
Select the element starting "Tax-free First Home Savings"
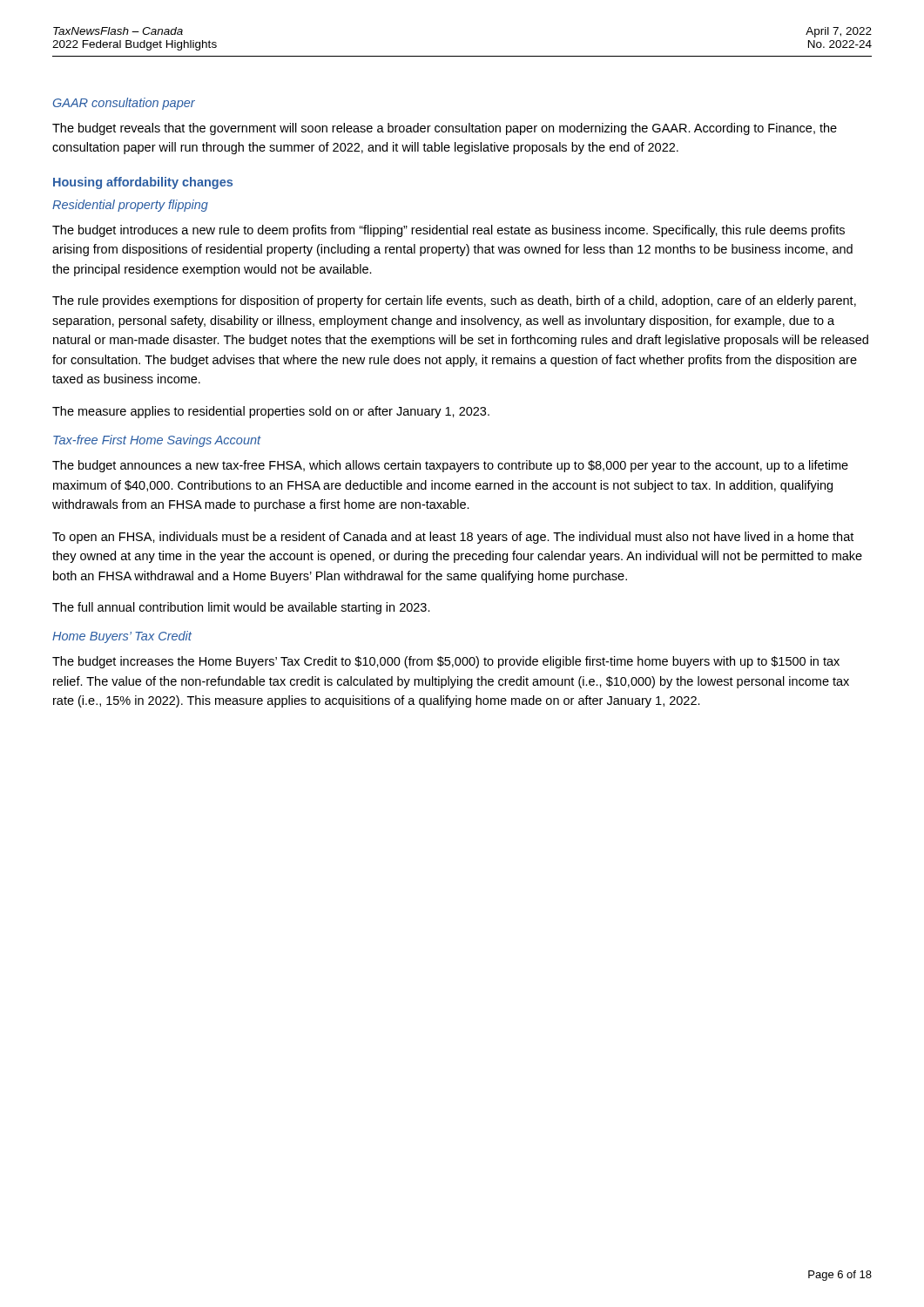(x=156, y=440)
